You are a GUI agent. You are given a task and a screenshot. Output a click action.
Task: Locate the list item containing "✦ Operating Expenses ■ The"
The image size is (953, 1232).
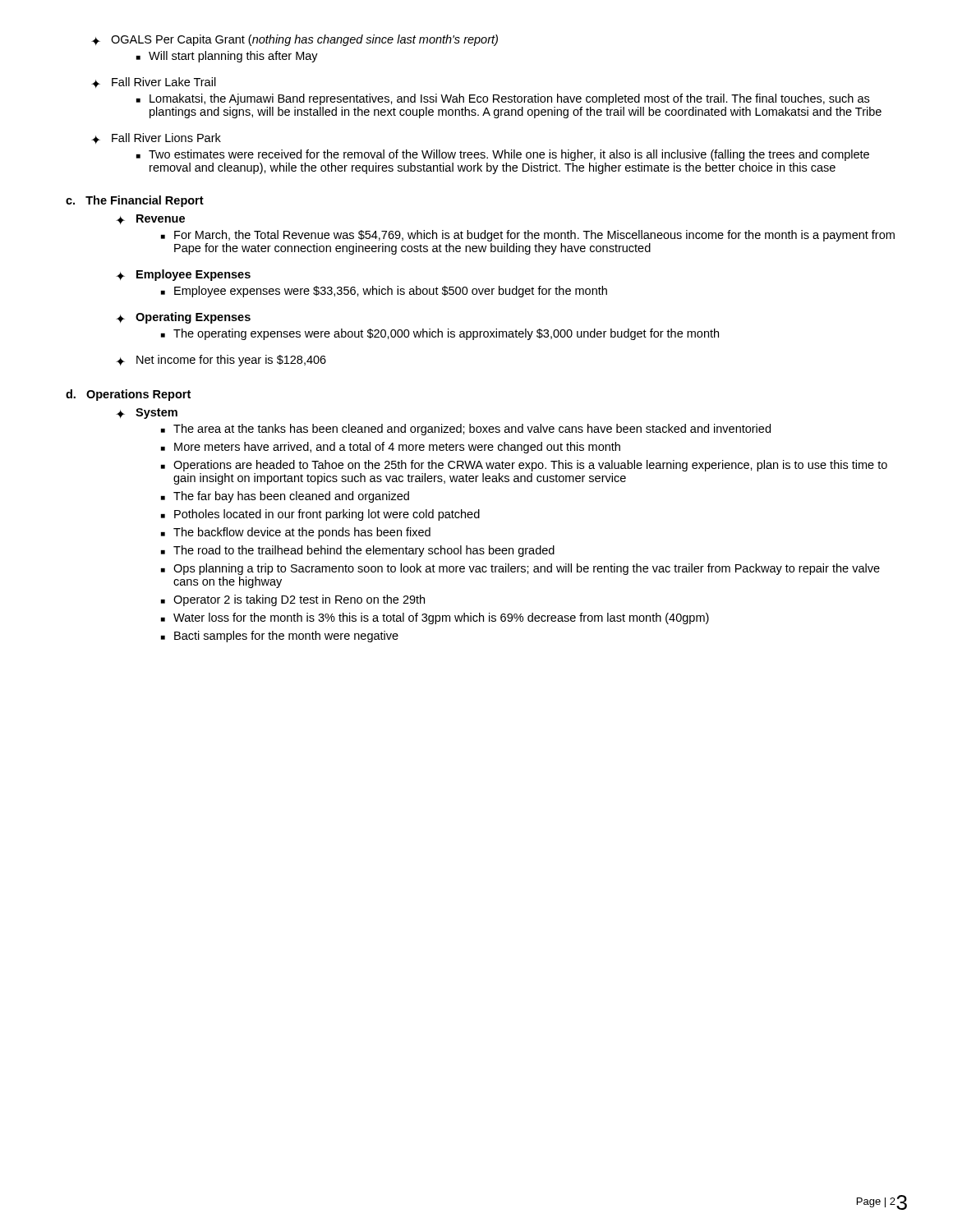[x=509, y=328]
